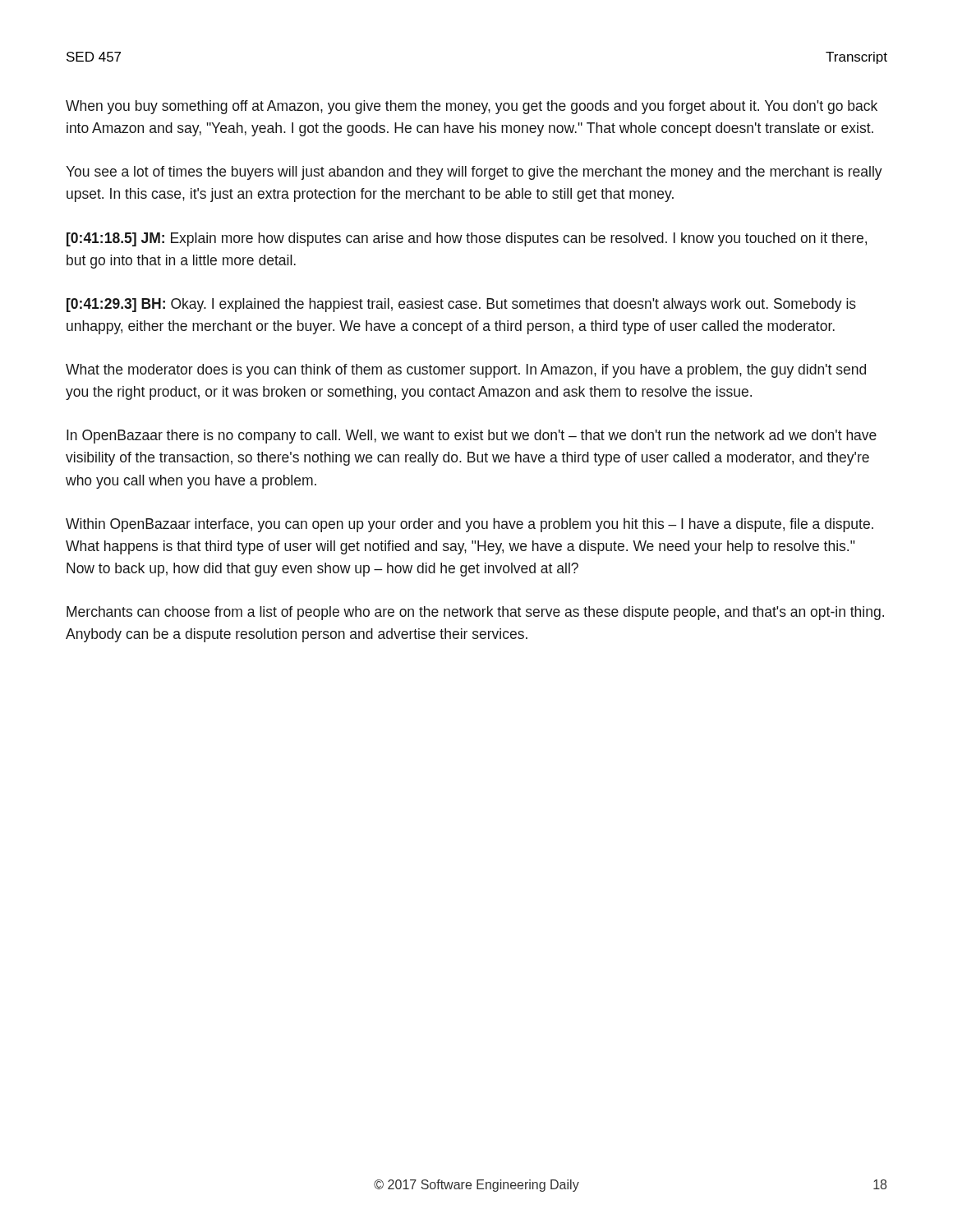
Task: Navigate to the passage starting "In OpenBazaar there is no company to call."
Action: (471, 458)
